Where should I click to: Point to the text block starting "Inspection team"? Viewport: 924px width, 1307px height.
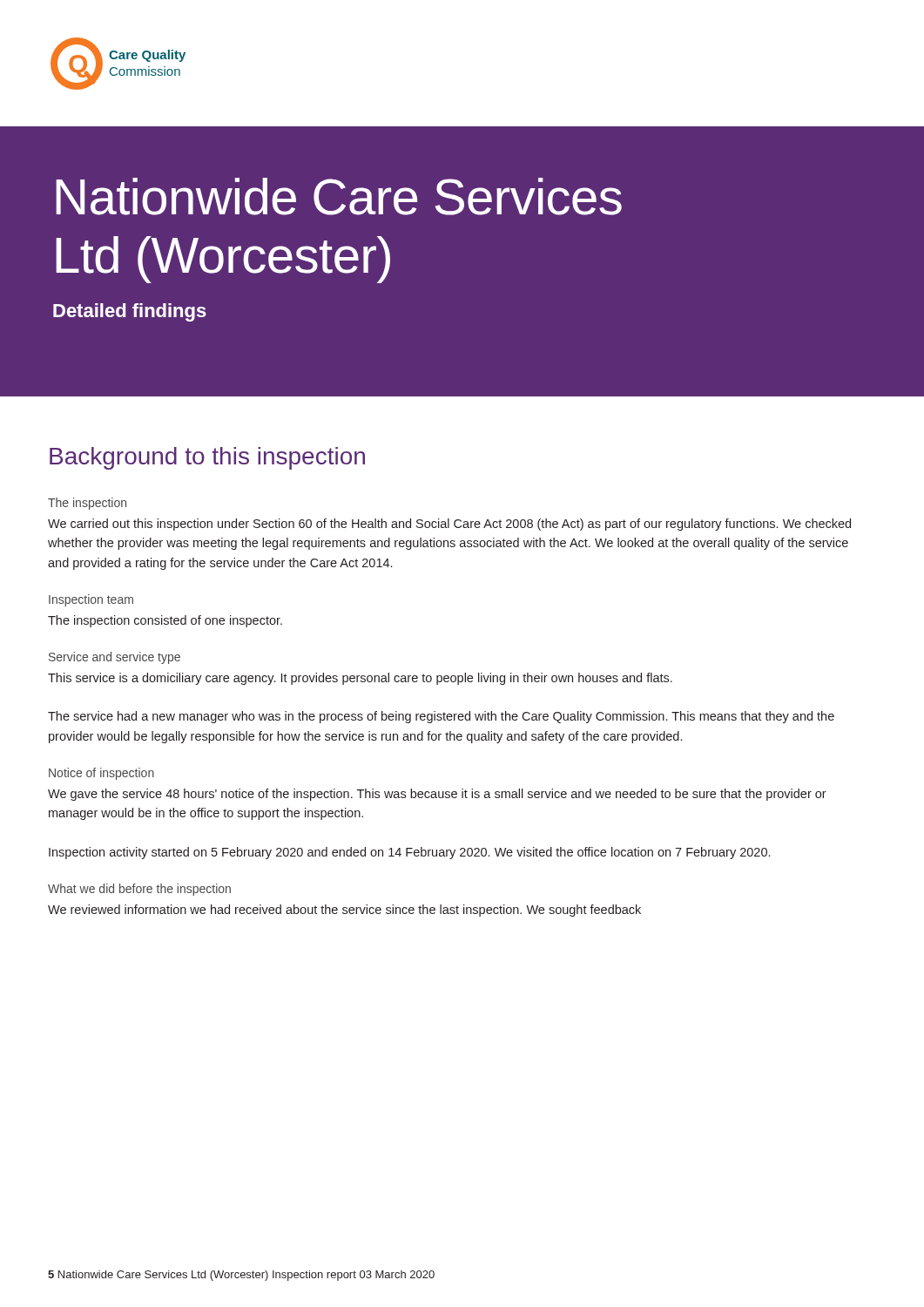coord(91,600)
